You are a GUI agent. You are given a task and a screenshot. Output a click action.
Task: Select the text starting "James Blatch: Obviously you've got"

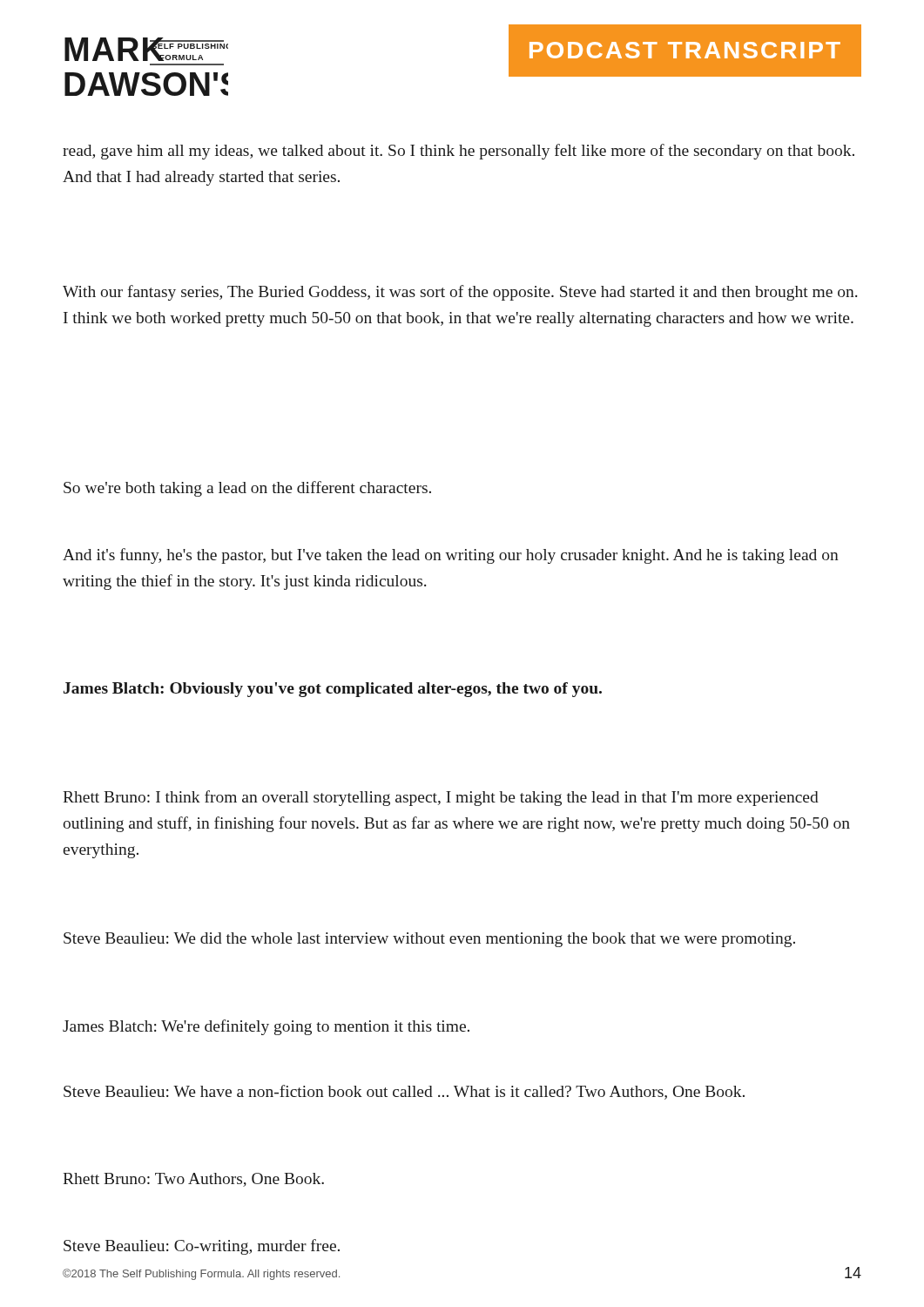coord(333,688)
